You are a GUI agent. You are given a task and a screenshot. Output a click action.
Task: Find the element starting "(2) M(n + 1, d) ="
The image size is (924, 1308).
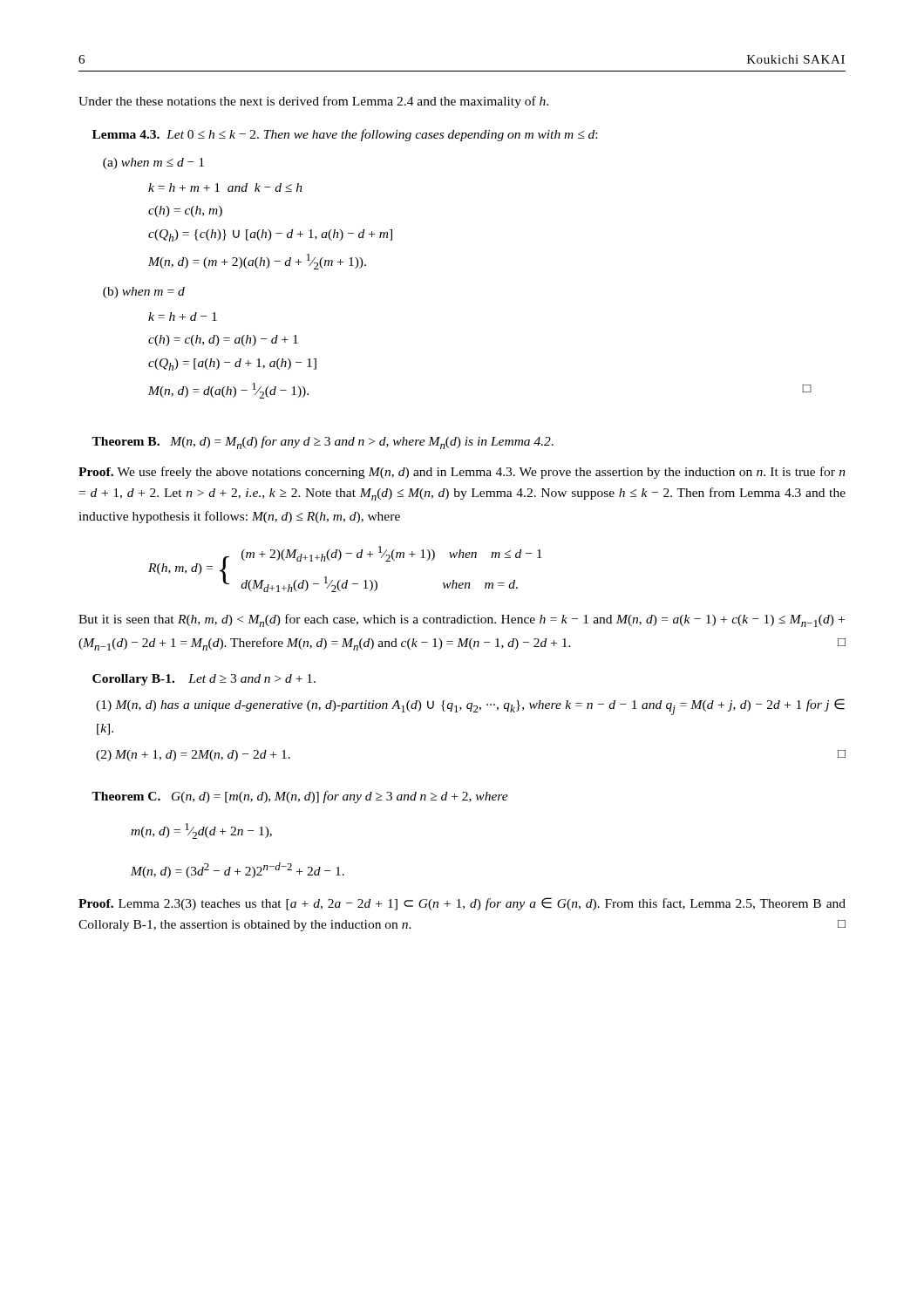click(206, 756)
